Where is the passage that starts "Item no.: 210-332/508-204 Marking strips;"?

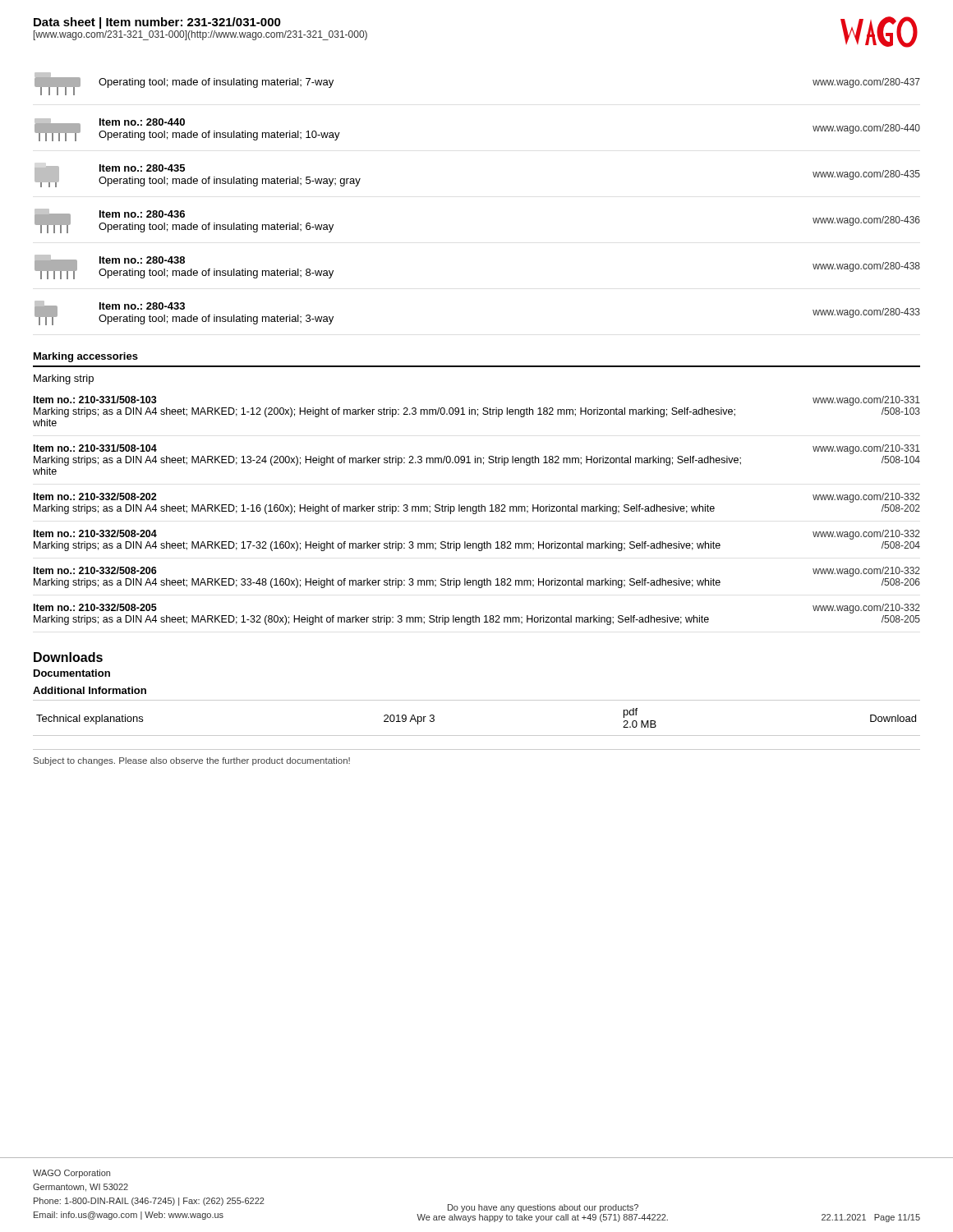(476, 540)
